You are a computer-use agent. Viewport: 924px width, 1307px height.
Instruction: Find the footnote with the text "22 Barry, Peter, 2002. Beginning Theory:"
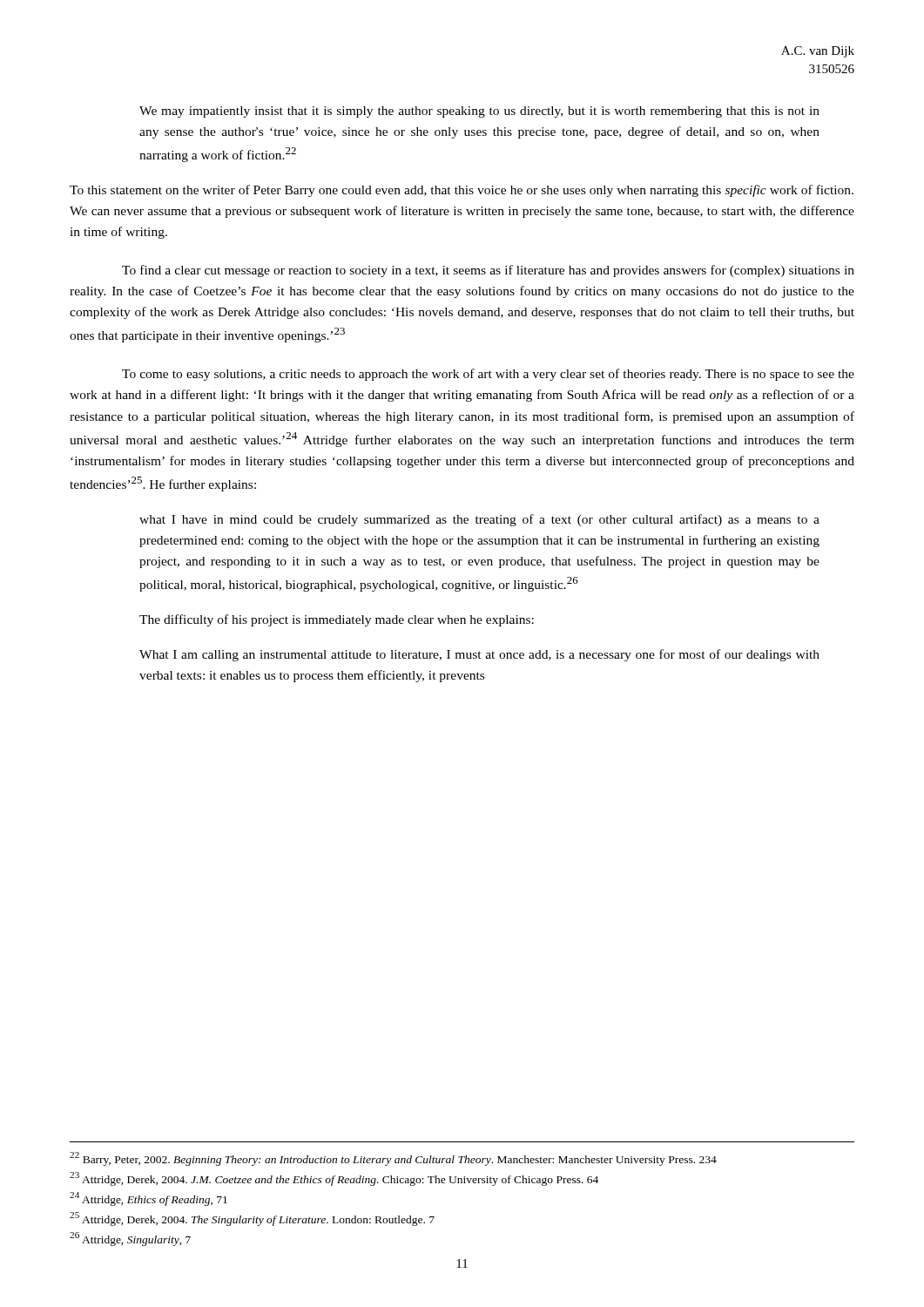tap(393, 1157)
